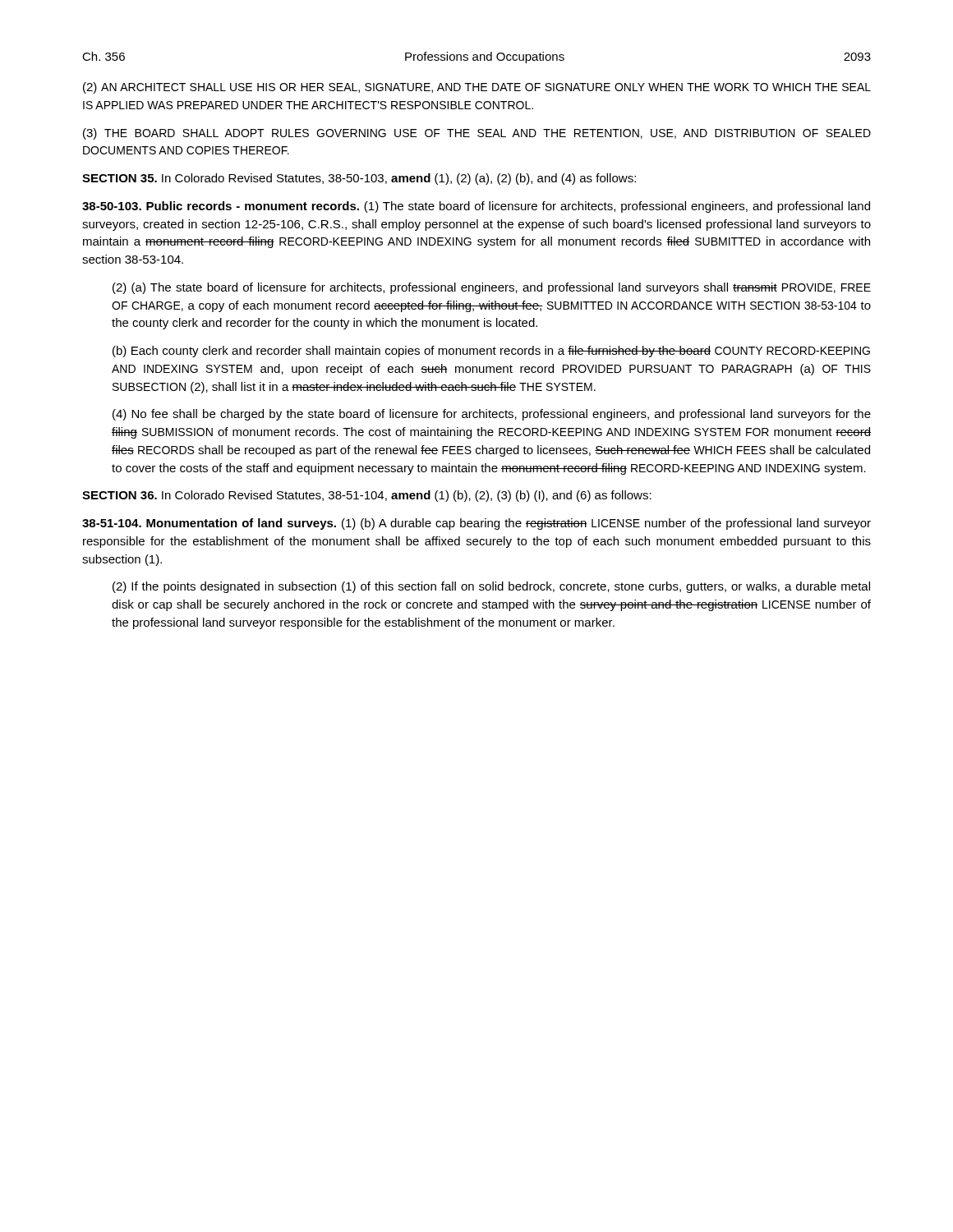The height and width of the screenshot is (1232, 953).
Task: Locate the text block with the text "(b) Each county clerk and recorder shall maintain"
Action: [491, 368]
